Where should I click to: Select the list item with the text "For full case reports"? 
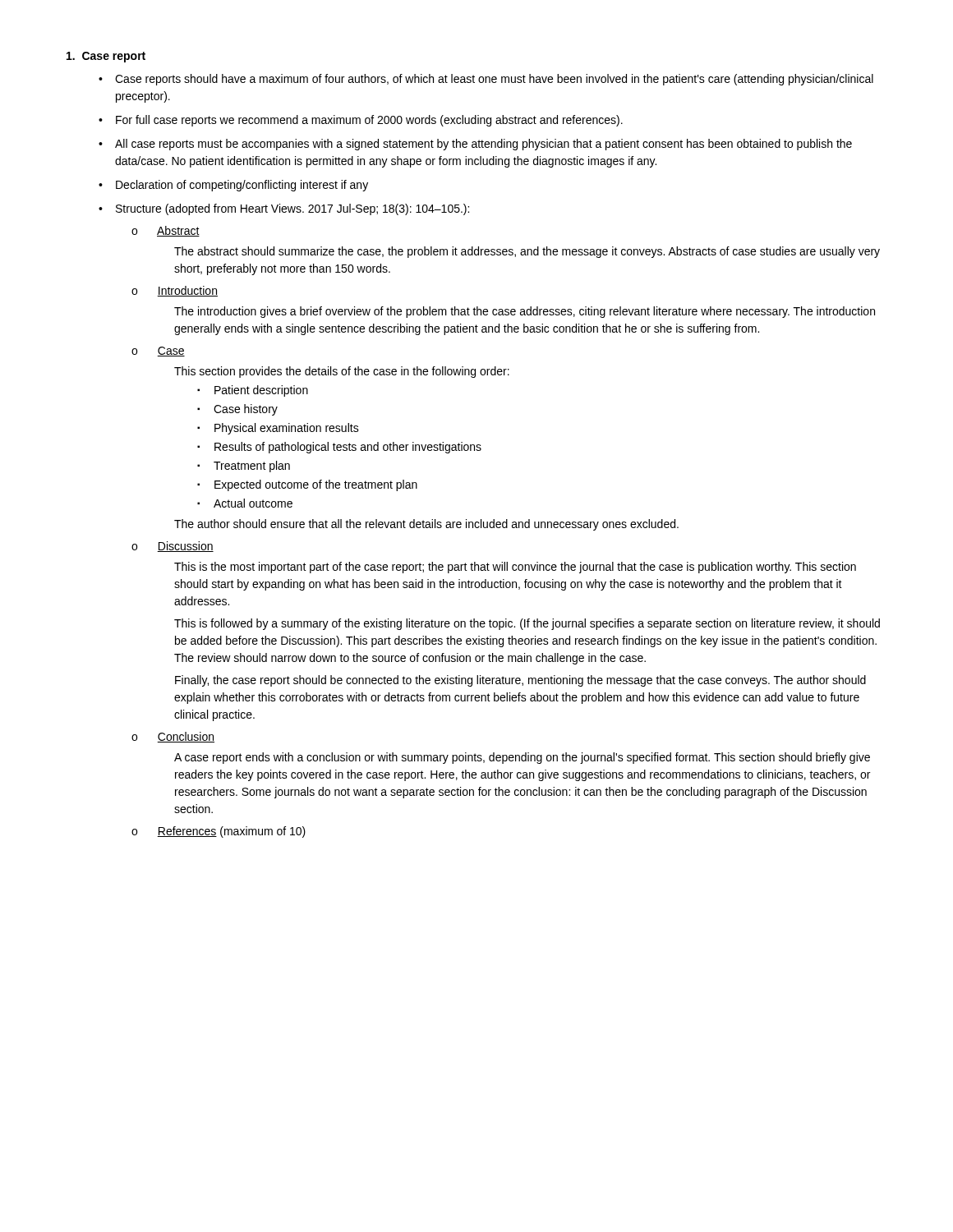point(369,120)
